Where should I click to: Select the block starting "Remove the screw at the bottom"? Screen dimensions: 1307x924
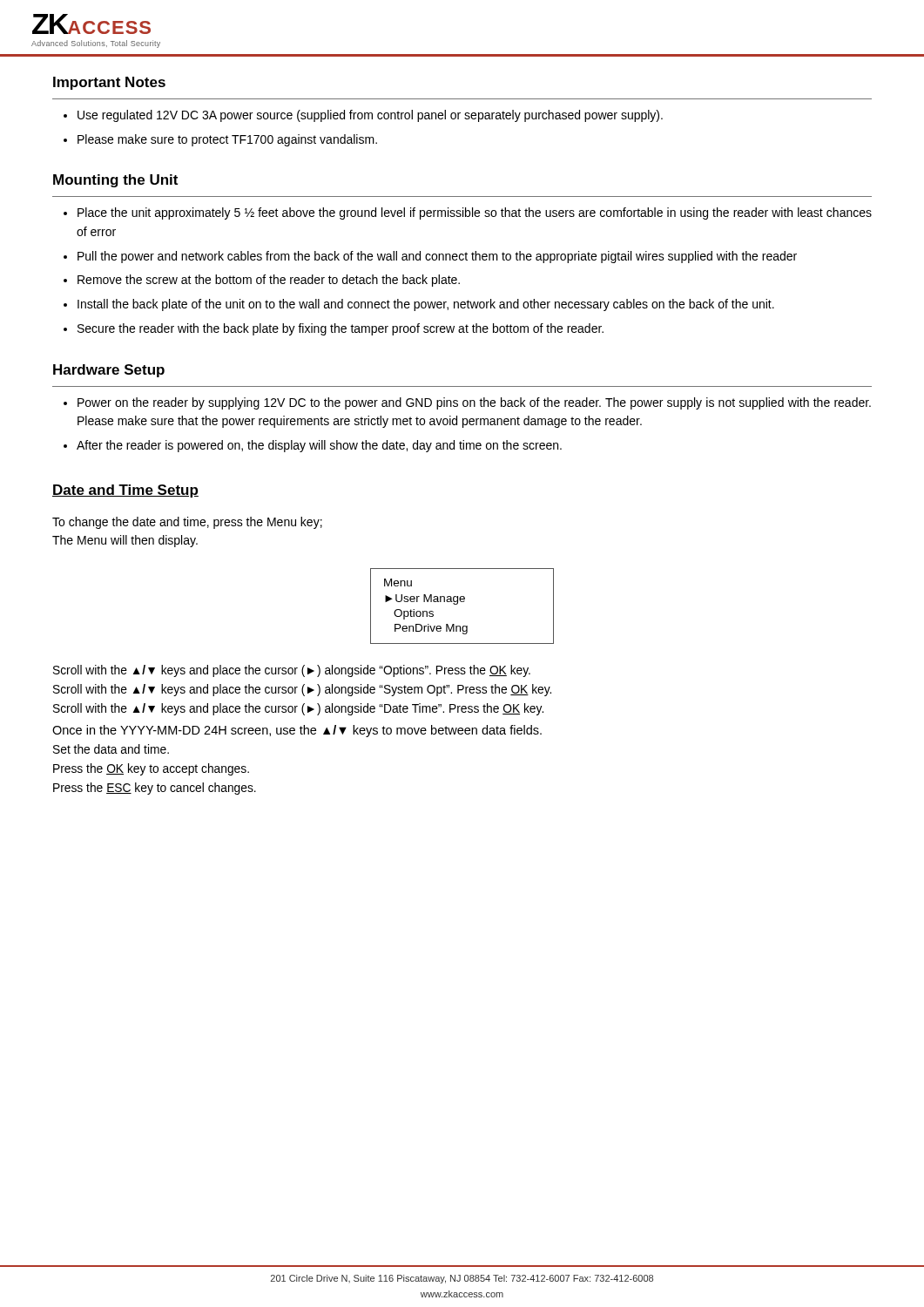[x=269, y=280]
